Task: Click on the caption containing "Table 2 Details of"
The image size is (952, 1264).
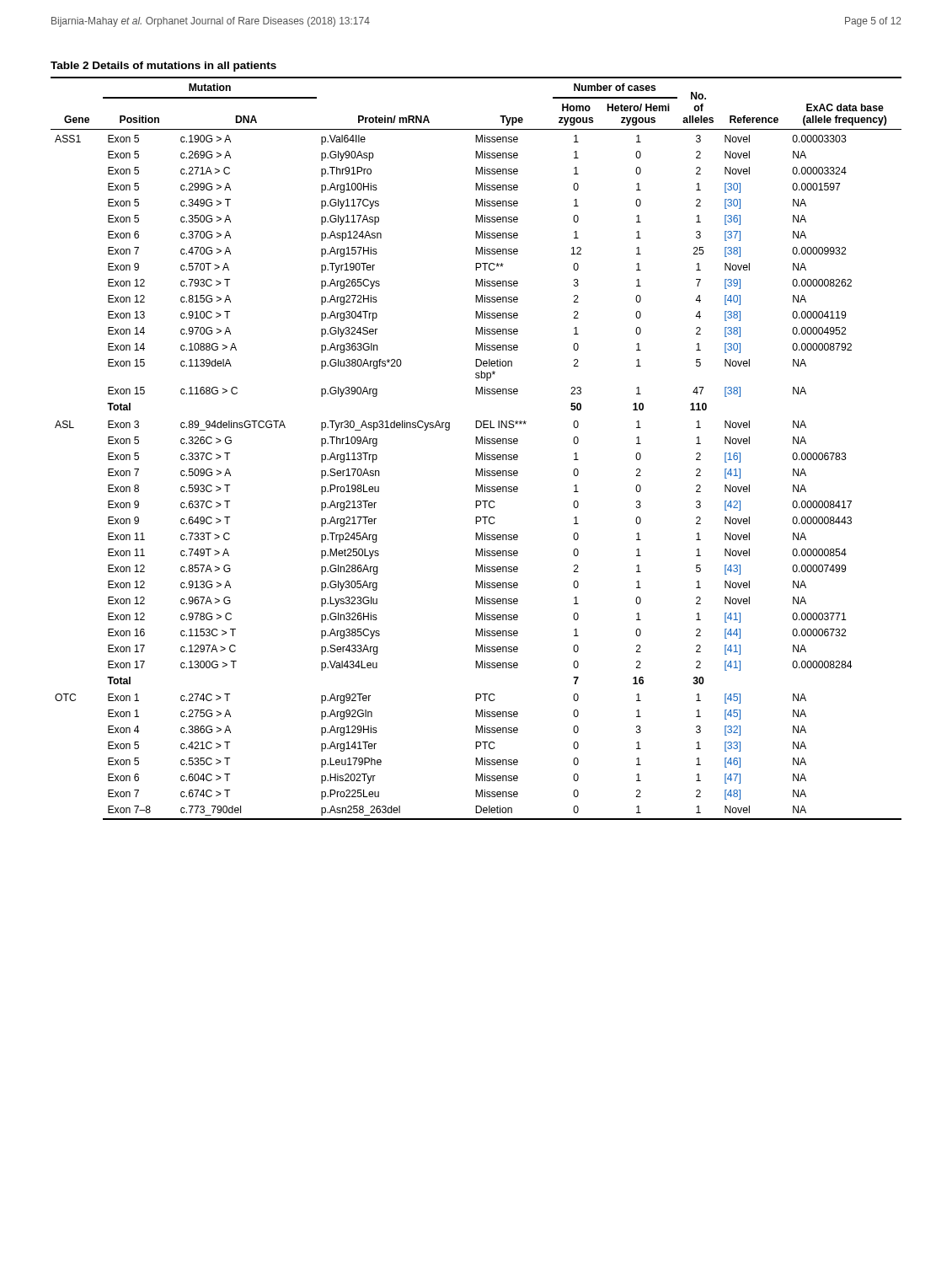Action: coord(164,65)
